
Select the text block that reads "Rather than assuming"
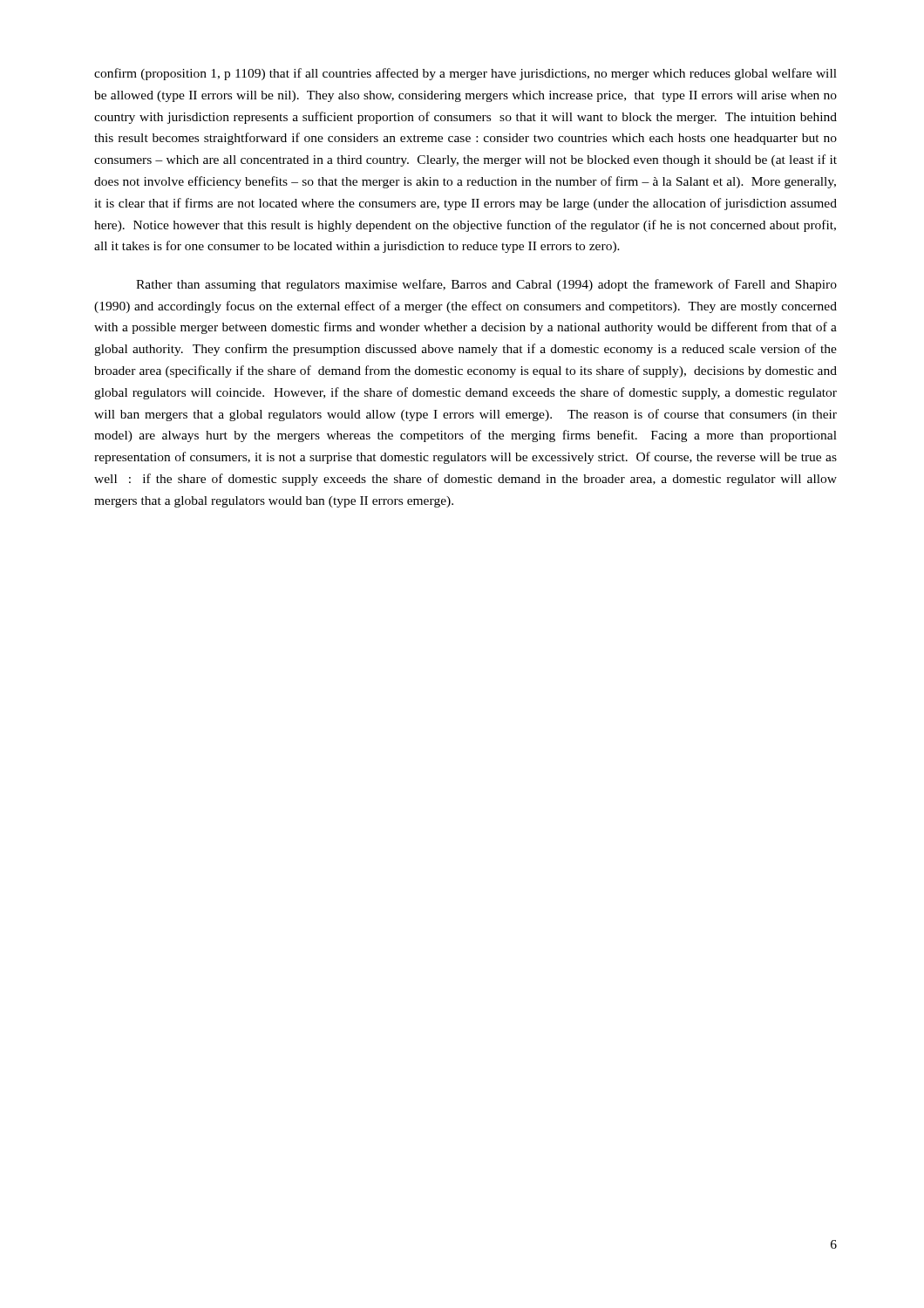click(466, 392)
